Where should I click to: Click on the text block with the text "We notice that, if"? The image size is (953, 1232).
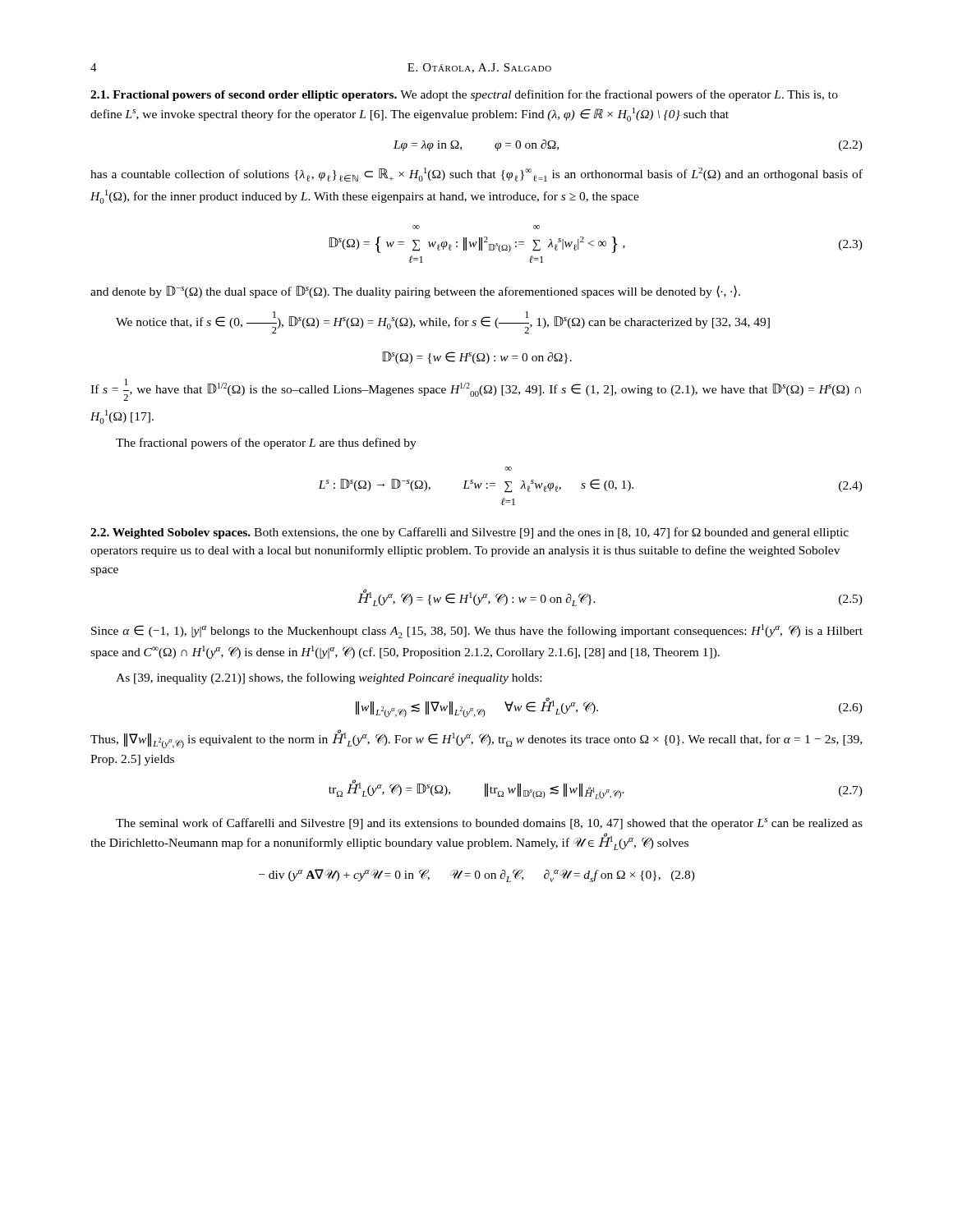(443, 323)
